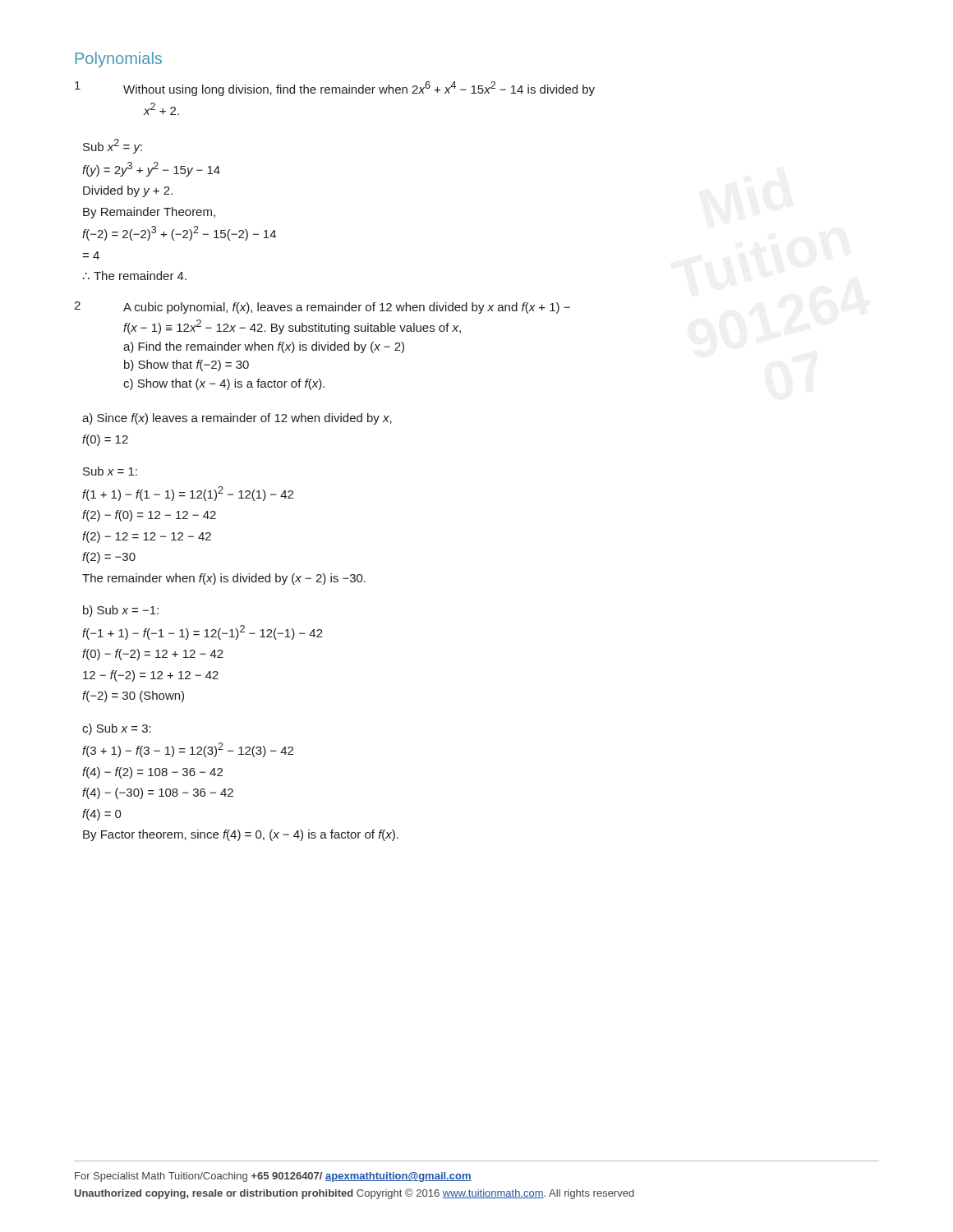Find the text block with the text "a) Since f(x) leaves a"
953x1232 pixels.
(x=237, y=428)
